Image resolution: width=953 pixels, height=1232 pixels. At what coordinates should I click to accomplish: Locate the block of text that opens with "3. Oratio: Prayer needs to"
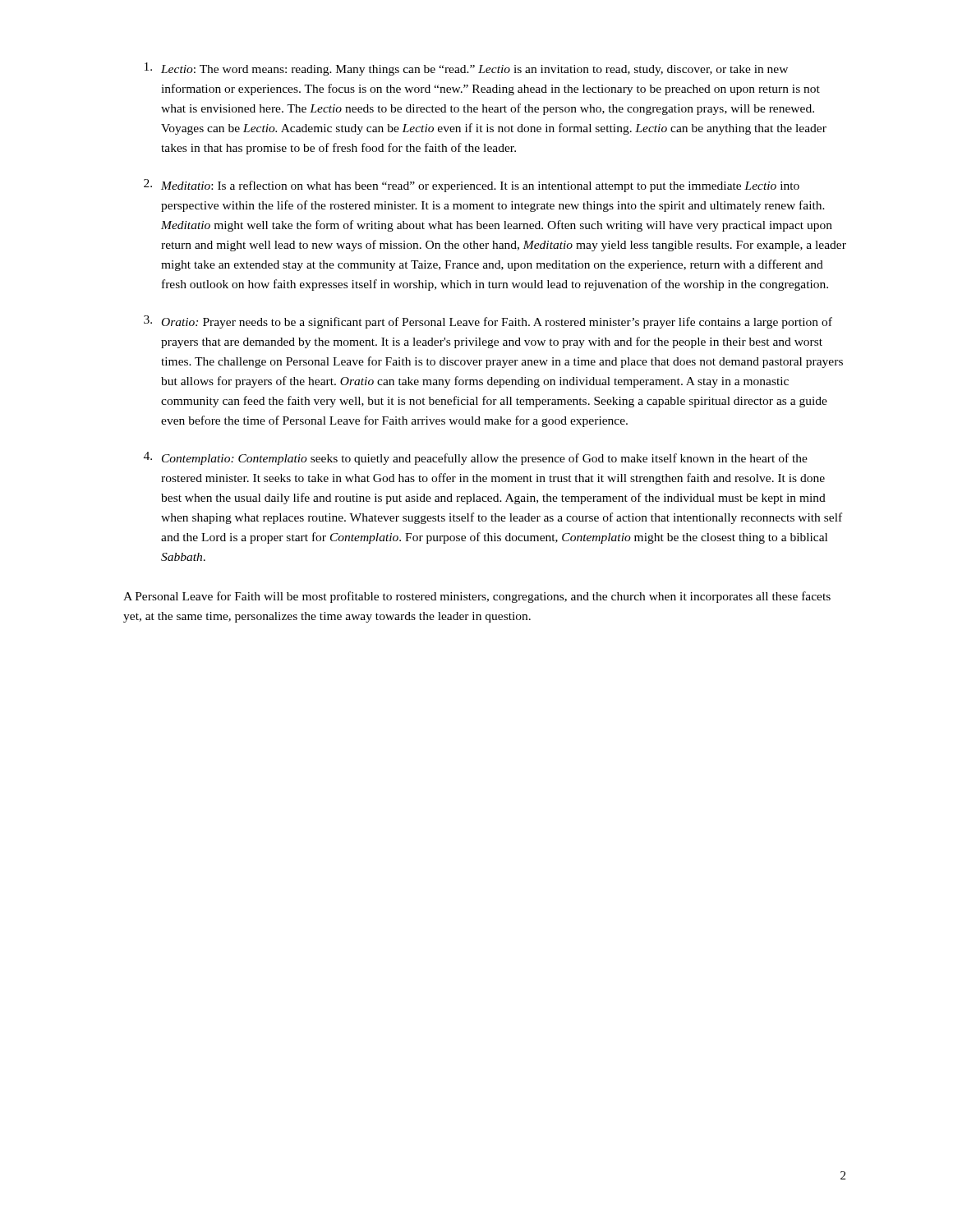(485, 371)
